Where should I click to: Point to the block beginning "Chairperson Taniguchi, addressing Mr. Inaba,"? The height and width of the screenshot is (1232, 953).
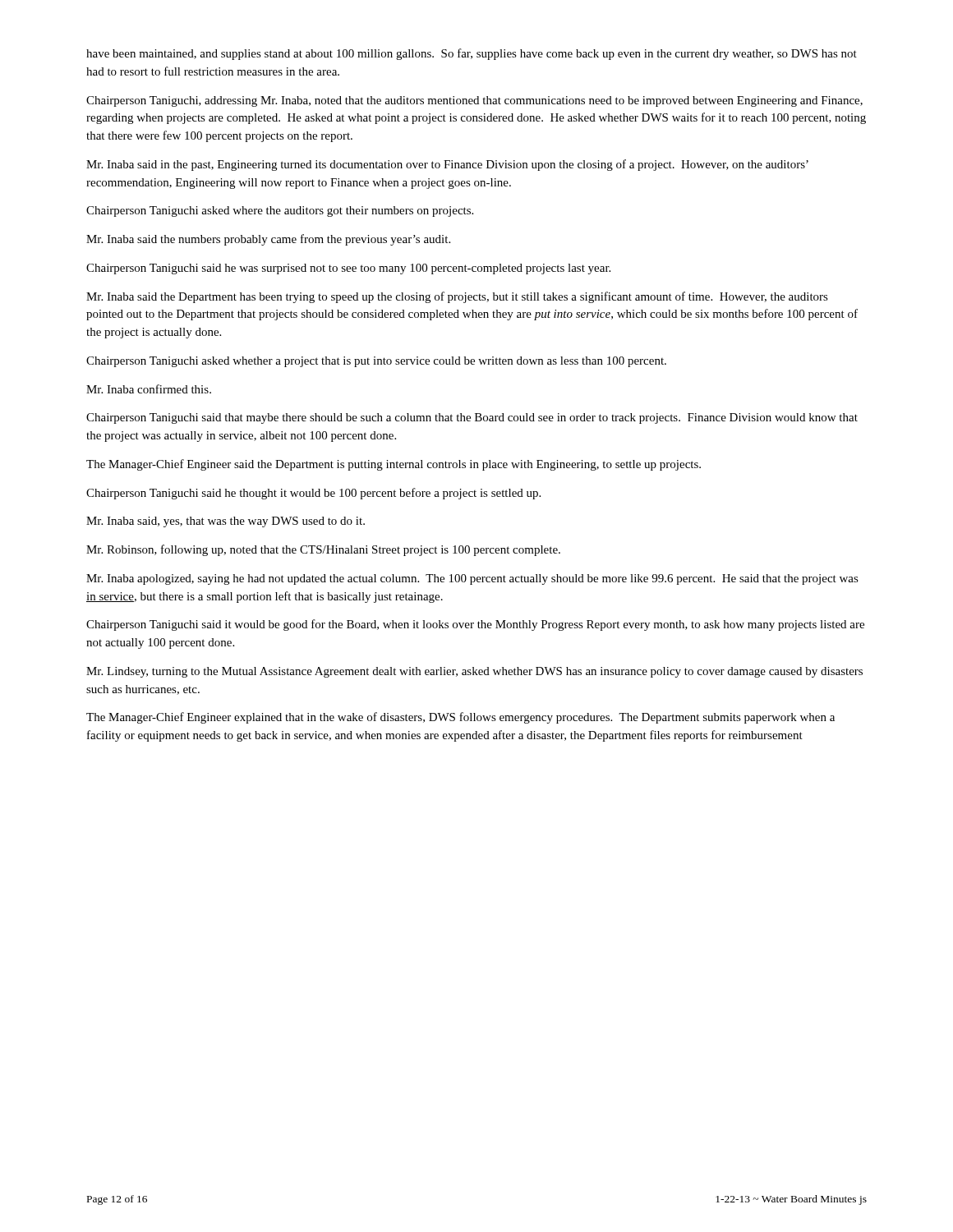[x=476, y=118]
